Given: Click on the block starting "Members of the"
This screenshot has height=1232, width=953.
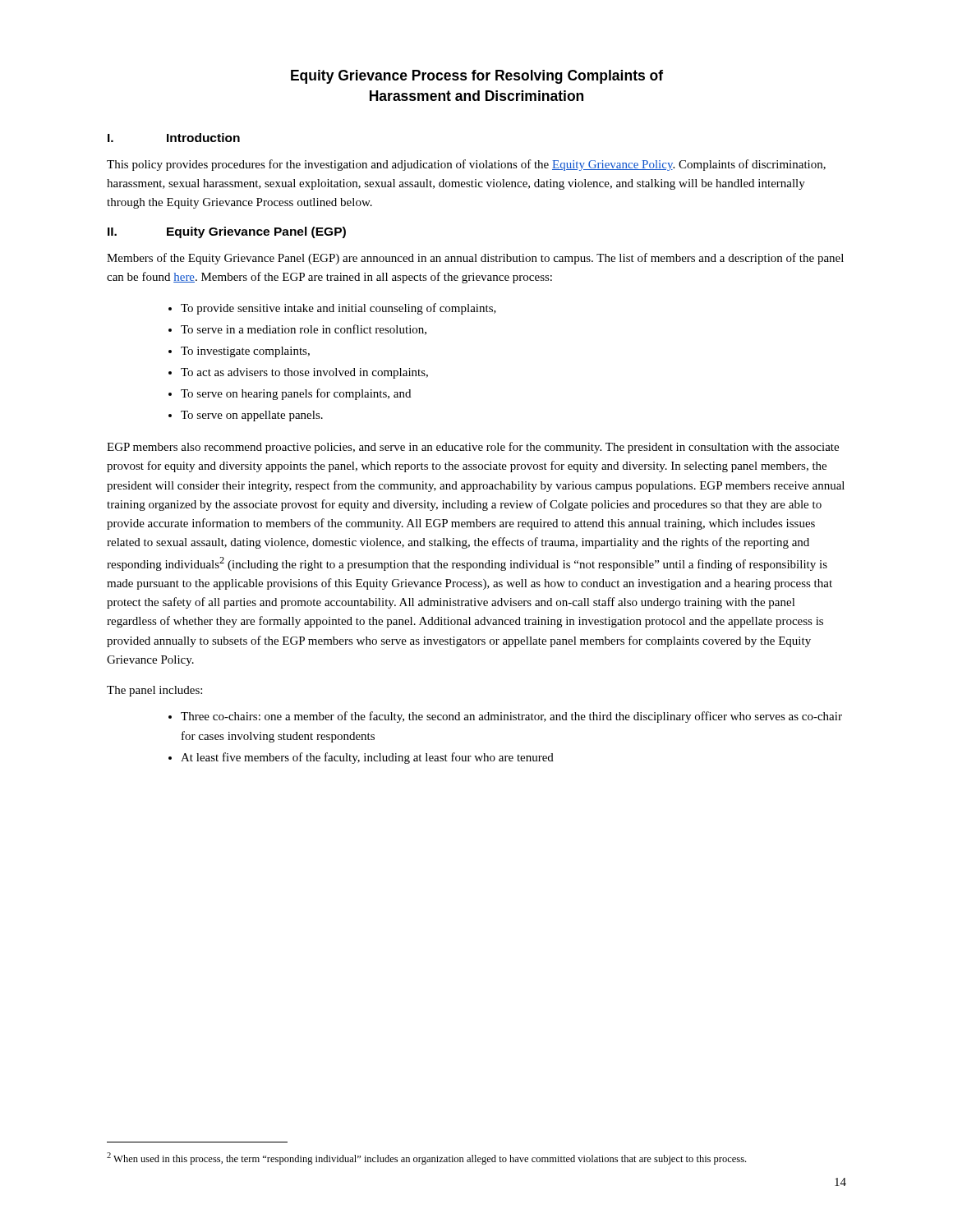Looking at the screenshot, I should coord(475,267).
